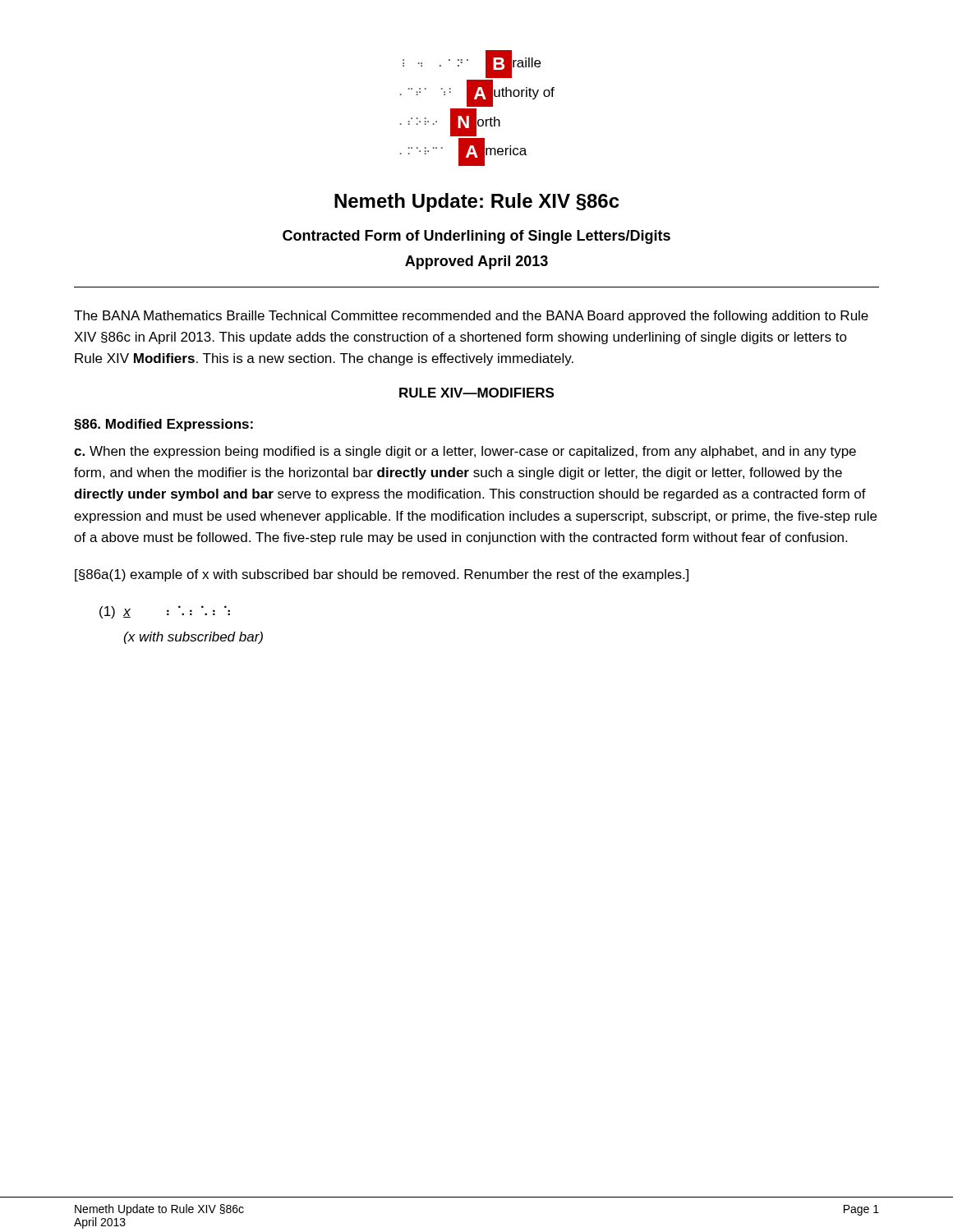Find the block starting "RULE XIV—MODIFIERS"
This screenshot has height=1232, width=953.
(x=476, y=393)
